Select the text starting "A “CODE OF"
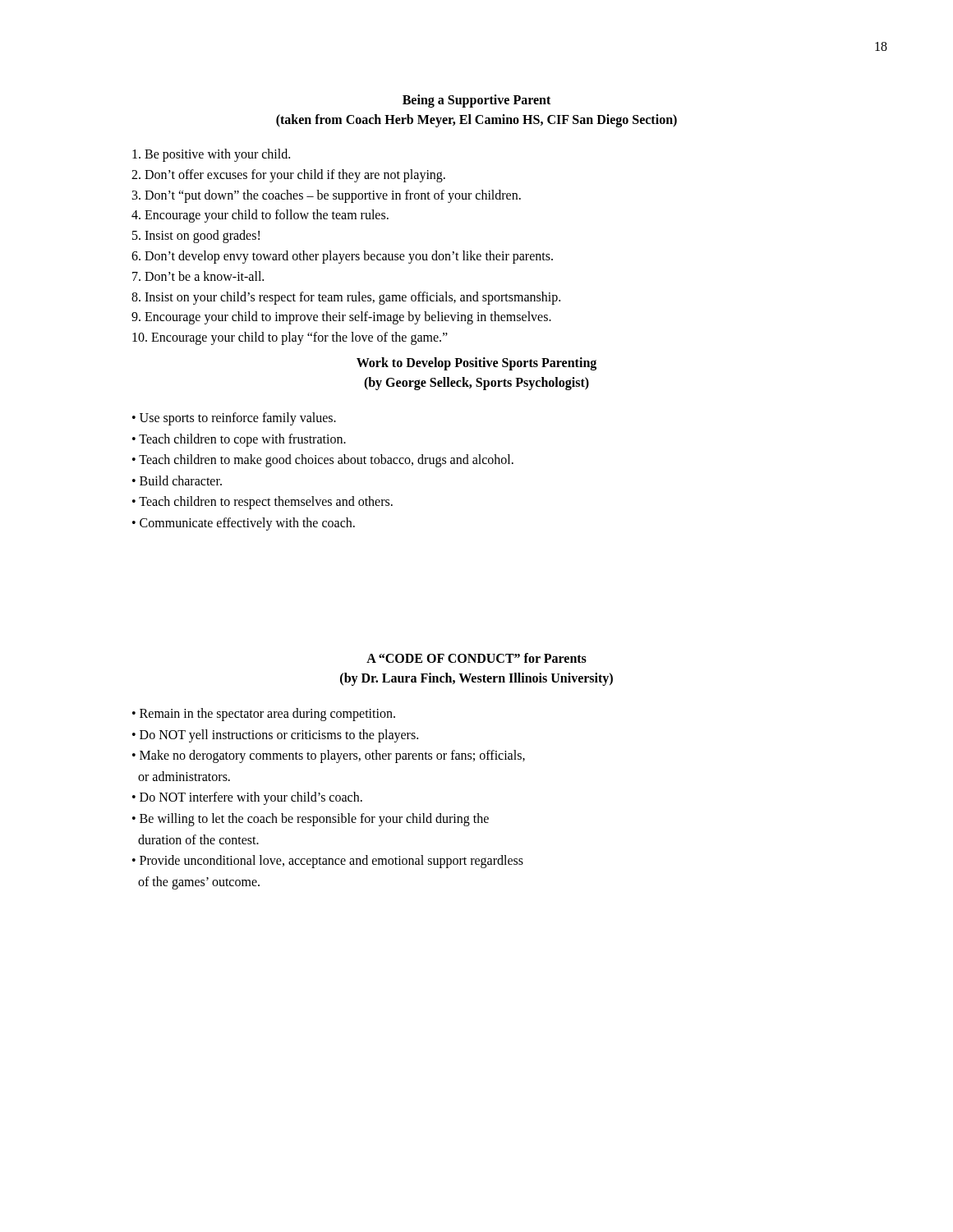 (476, 668)
